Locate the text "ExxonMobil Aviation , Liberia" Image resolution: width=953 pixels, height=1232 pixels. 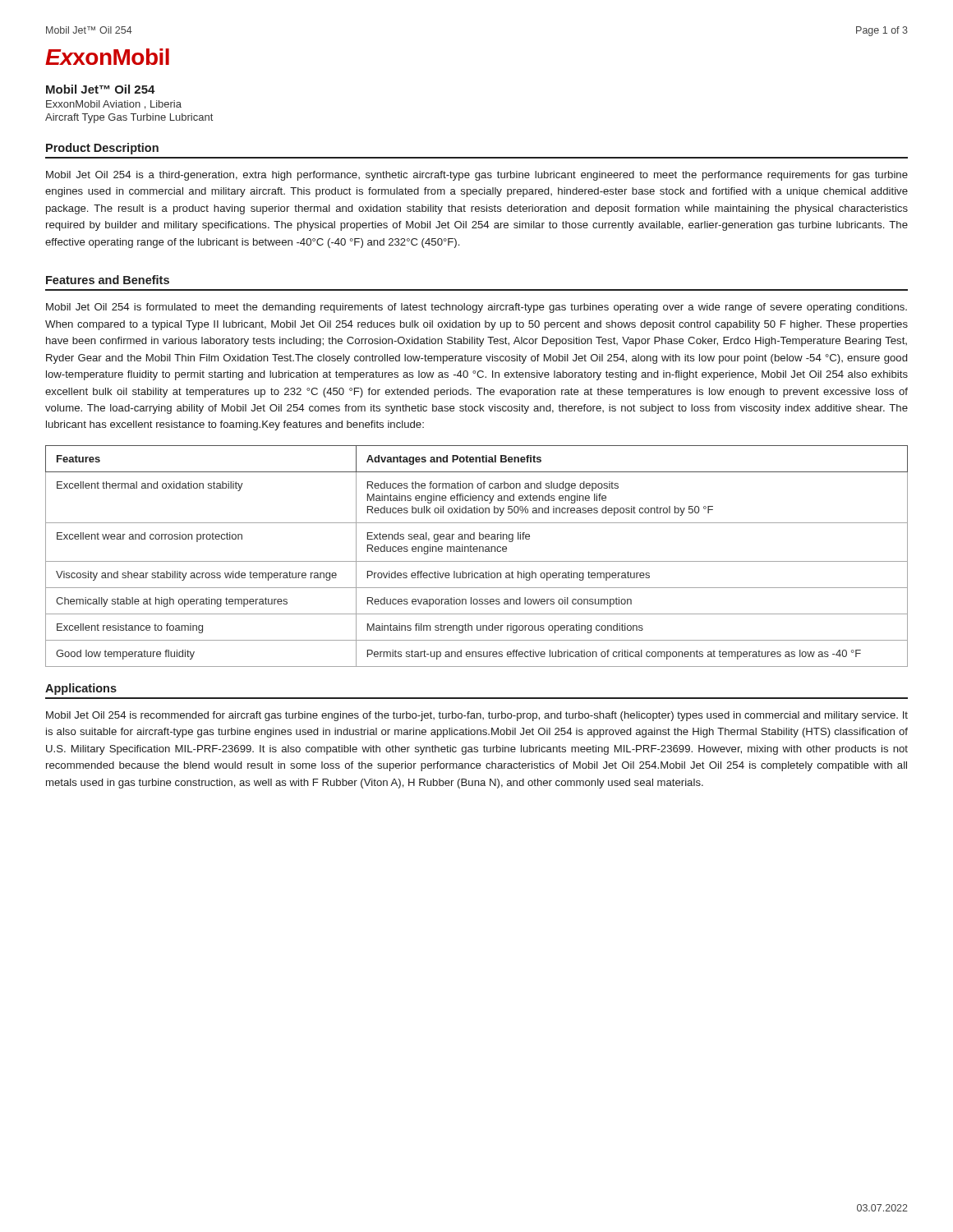coord(113,104)
